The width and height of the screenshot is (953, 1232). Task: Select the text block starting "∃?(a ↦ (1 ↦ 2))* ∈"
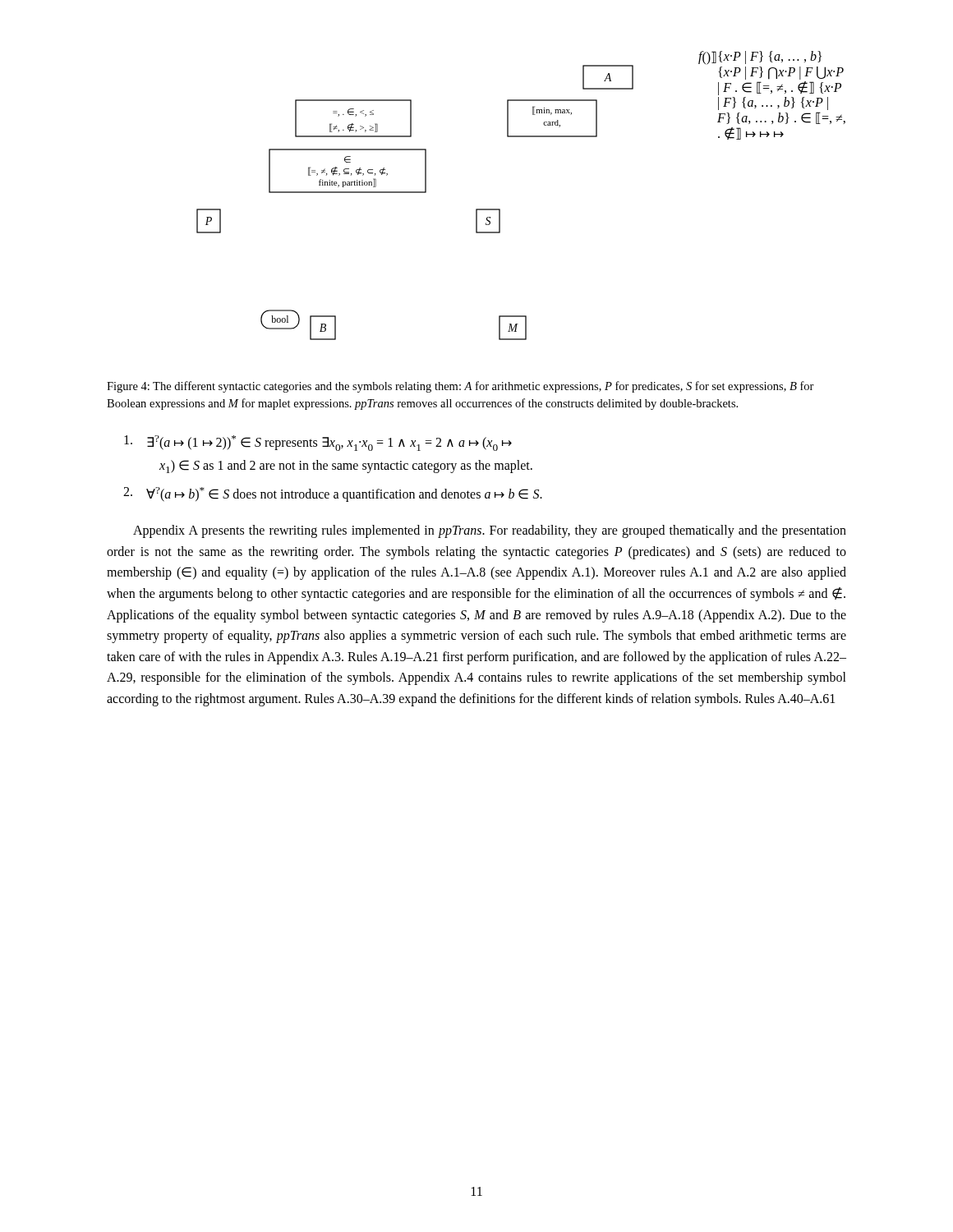pyautogui.click(x=328, y=455)
